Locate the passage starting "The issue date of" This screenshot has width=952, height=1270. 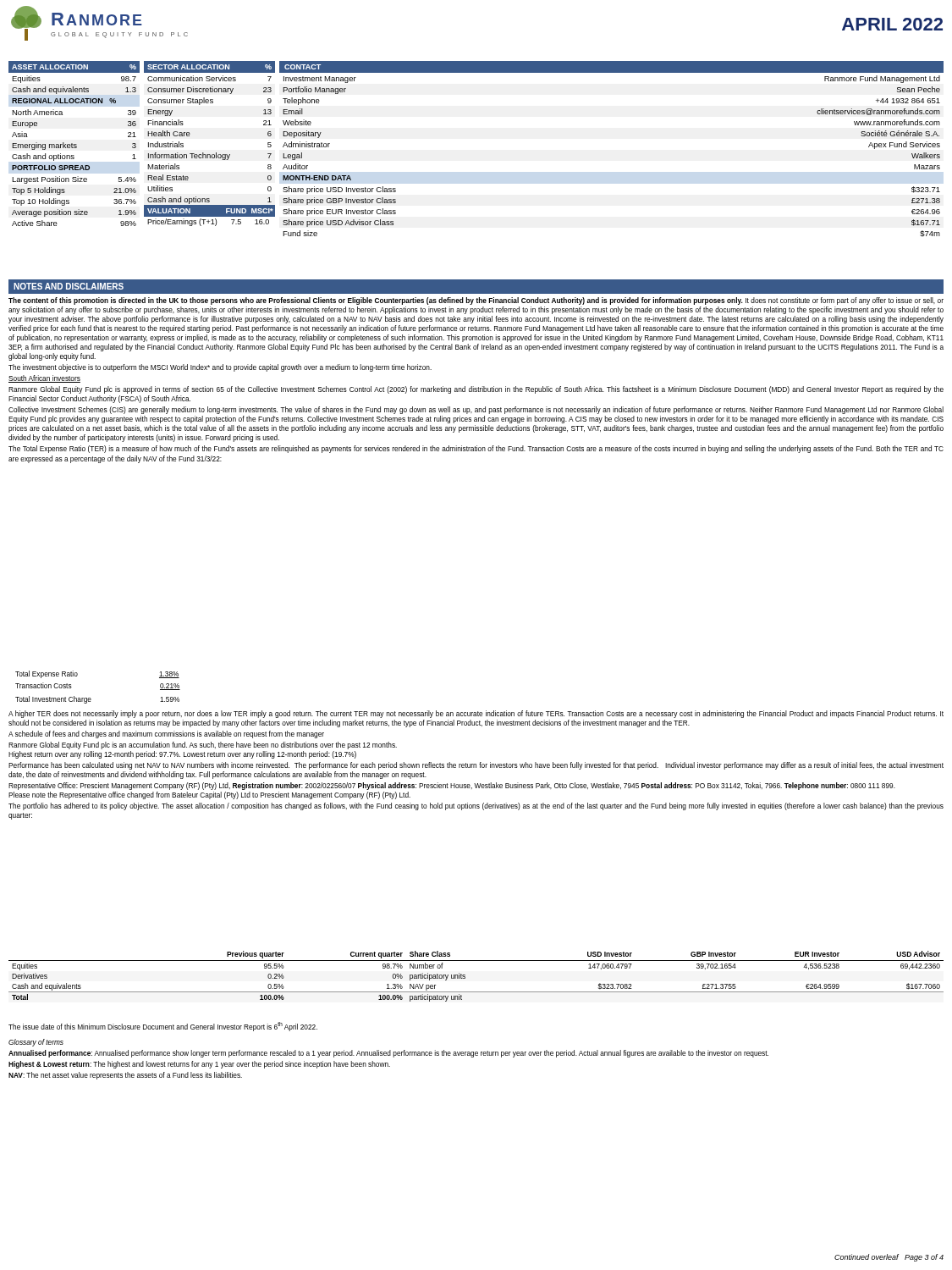[x=163, y=1026]
